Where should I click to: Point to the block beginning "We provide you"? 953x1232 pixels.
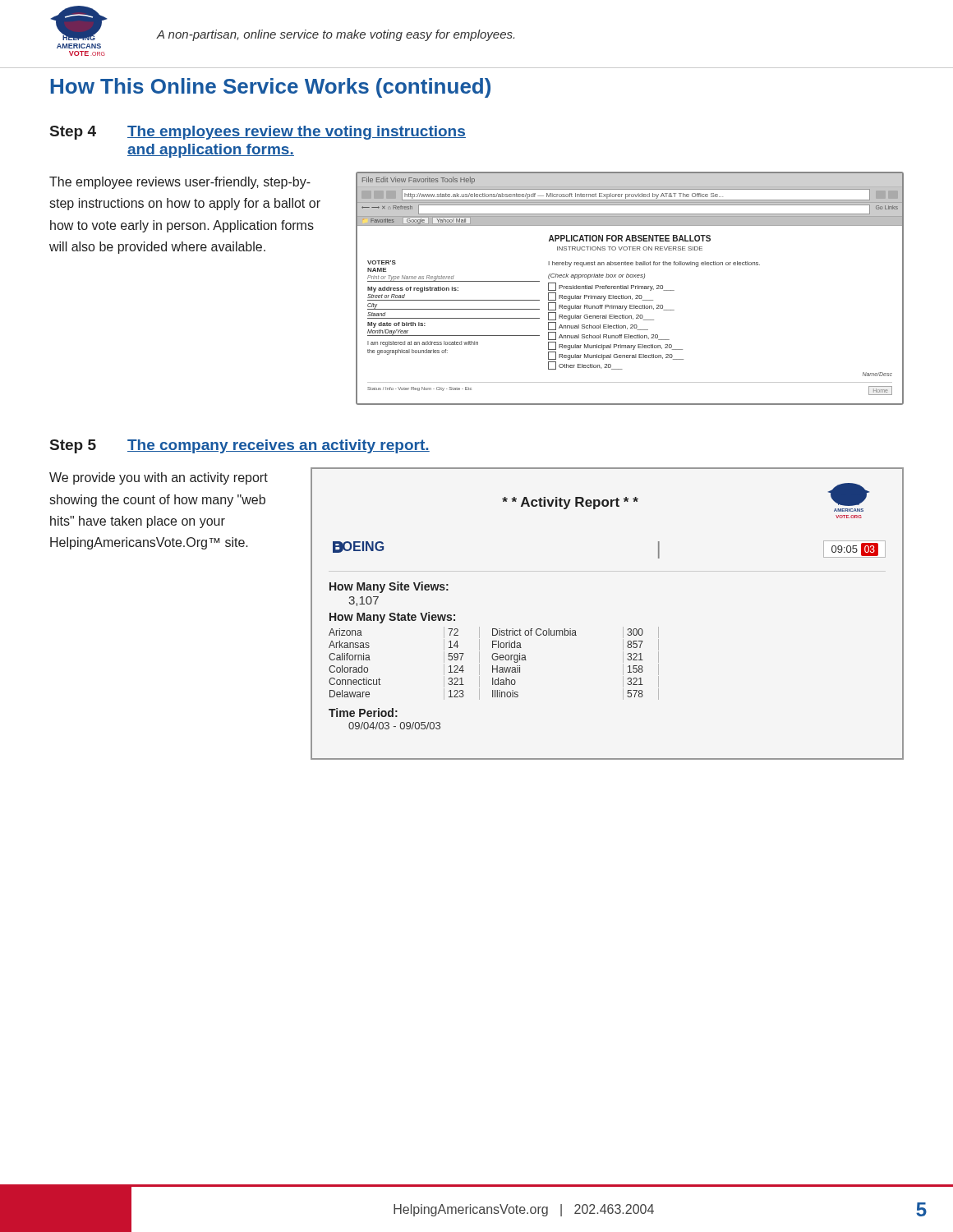tap(158, 510)
